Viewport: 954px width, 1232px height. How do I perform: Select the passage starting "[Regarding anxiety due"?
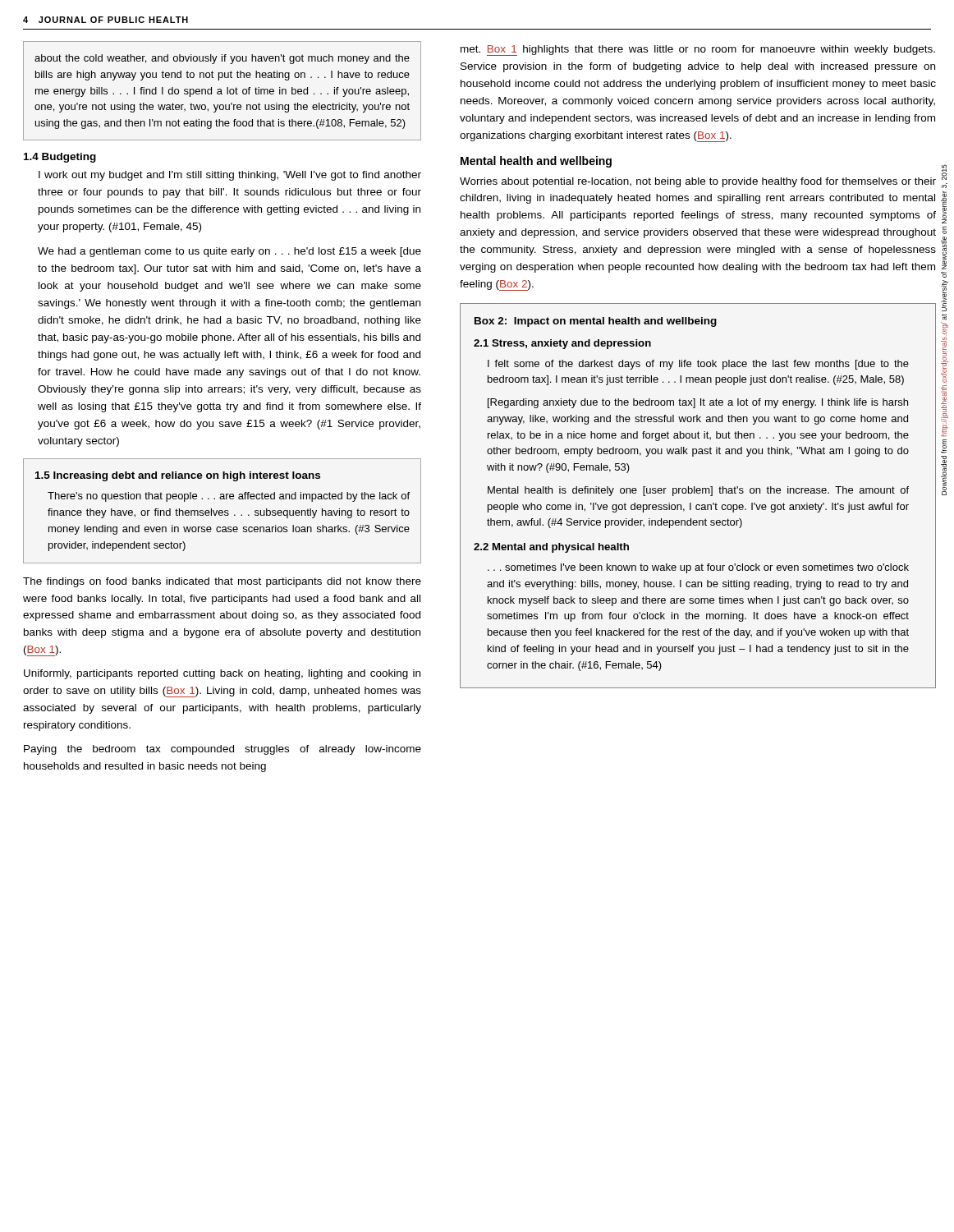click(698, 435)
